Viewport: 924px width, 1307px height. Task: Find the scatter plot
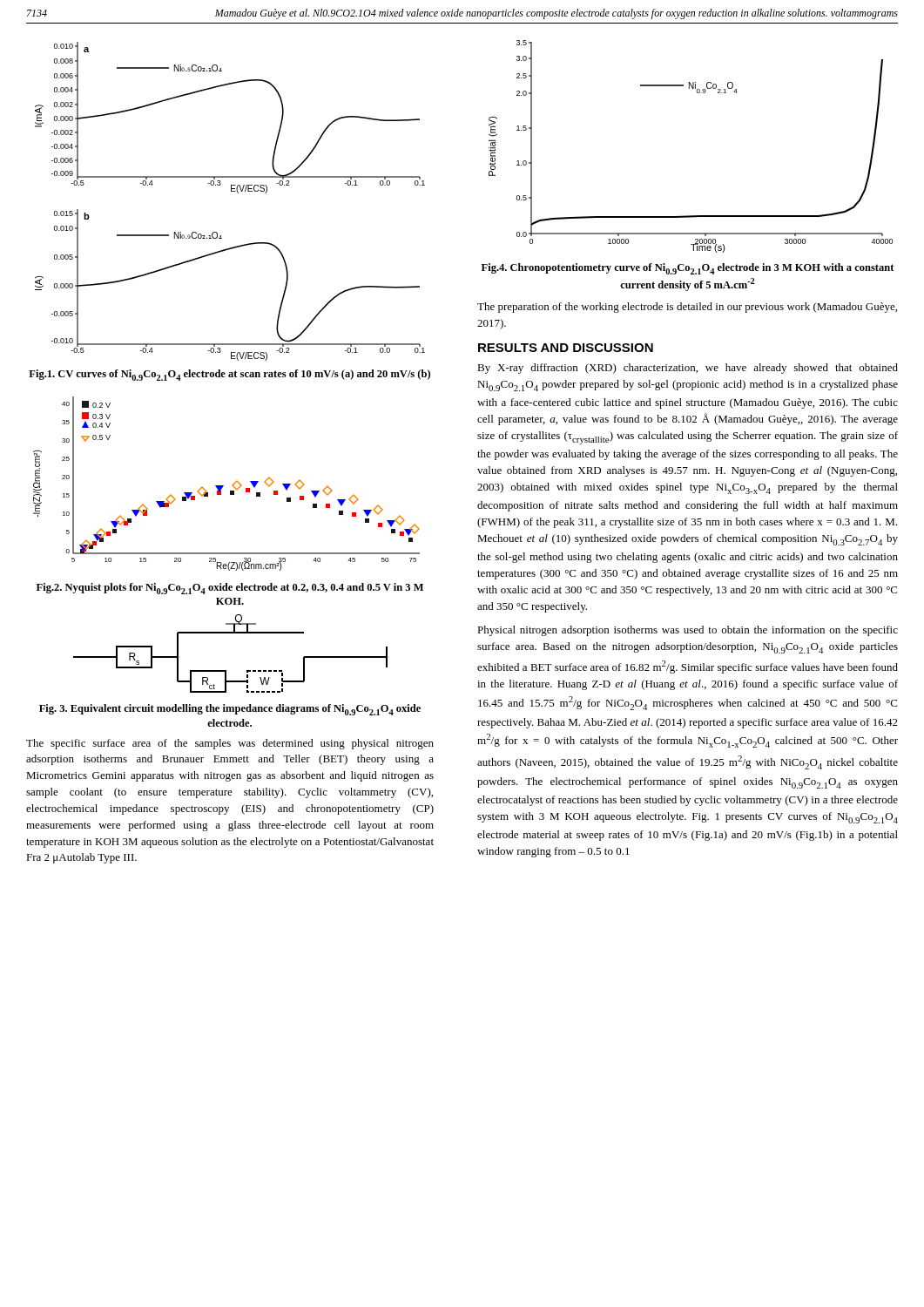pos(230,483)
